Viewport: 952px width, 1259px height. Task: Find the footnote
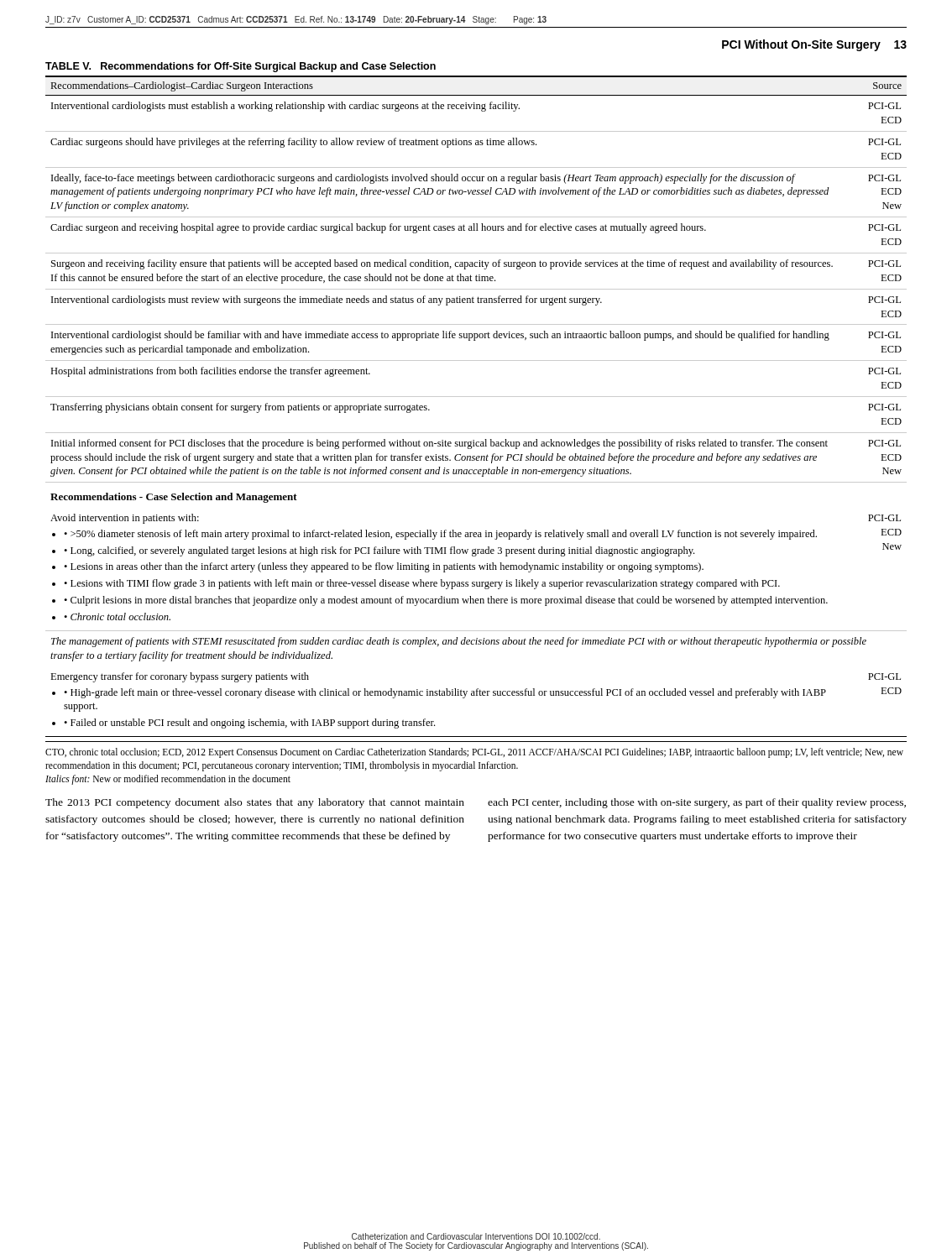tap(474, 766)
